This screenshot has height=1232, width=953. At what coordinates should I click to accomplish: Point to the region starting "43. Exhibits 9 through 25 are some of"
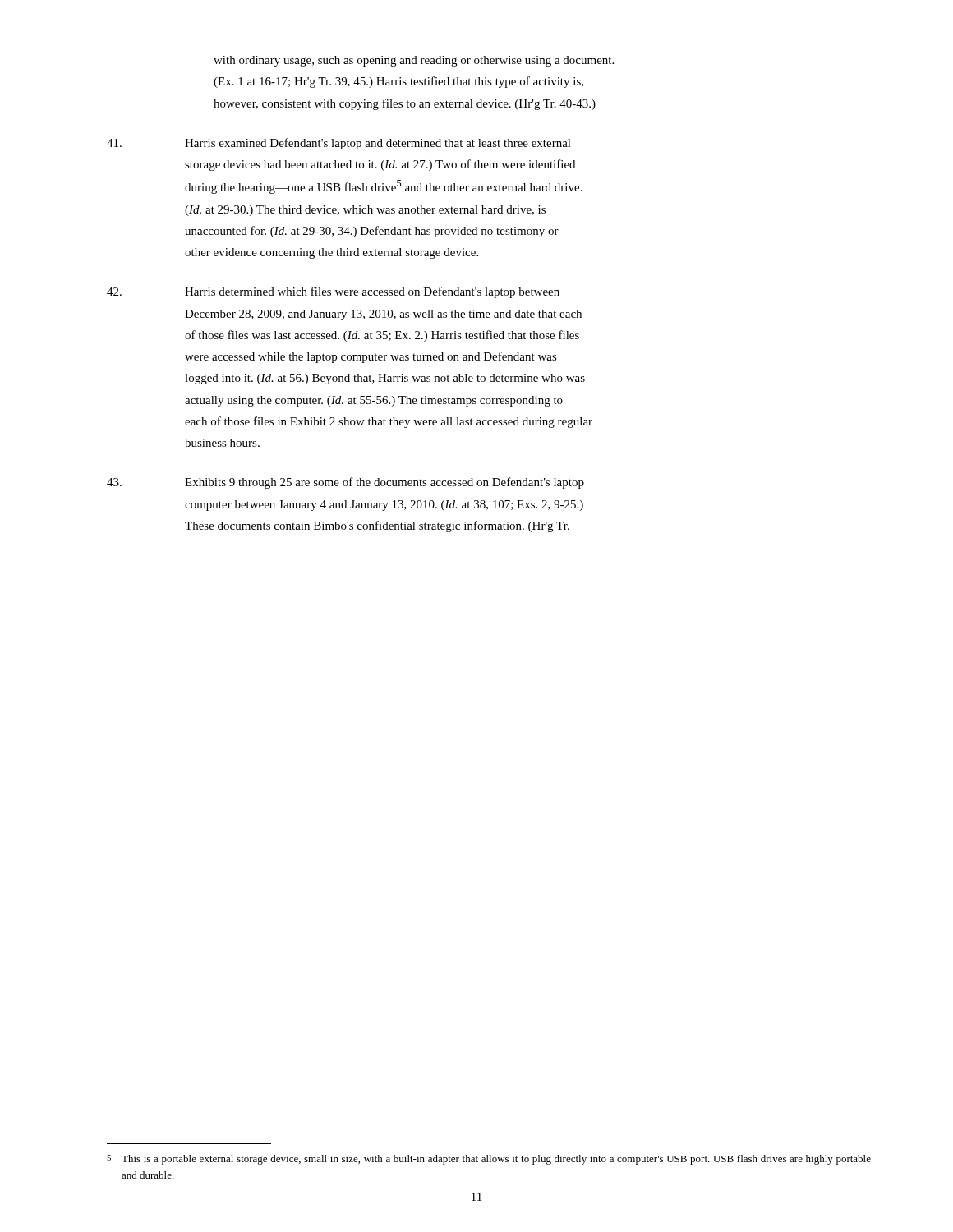(x=460, y=504)
